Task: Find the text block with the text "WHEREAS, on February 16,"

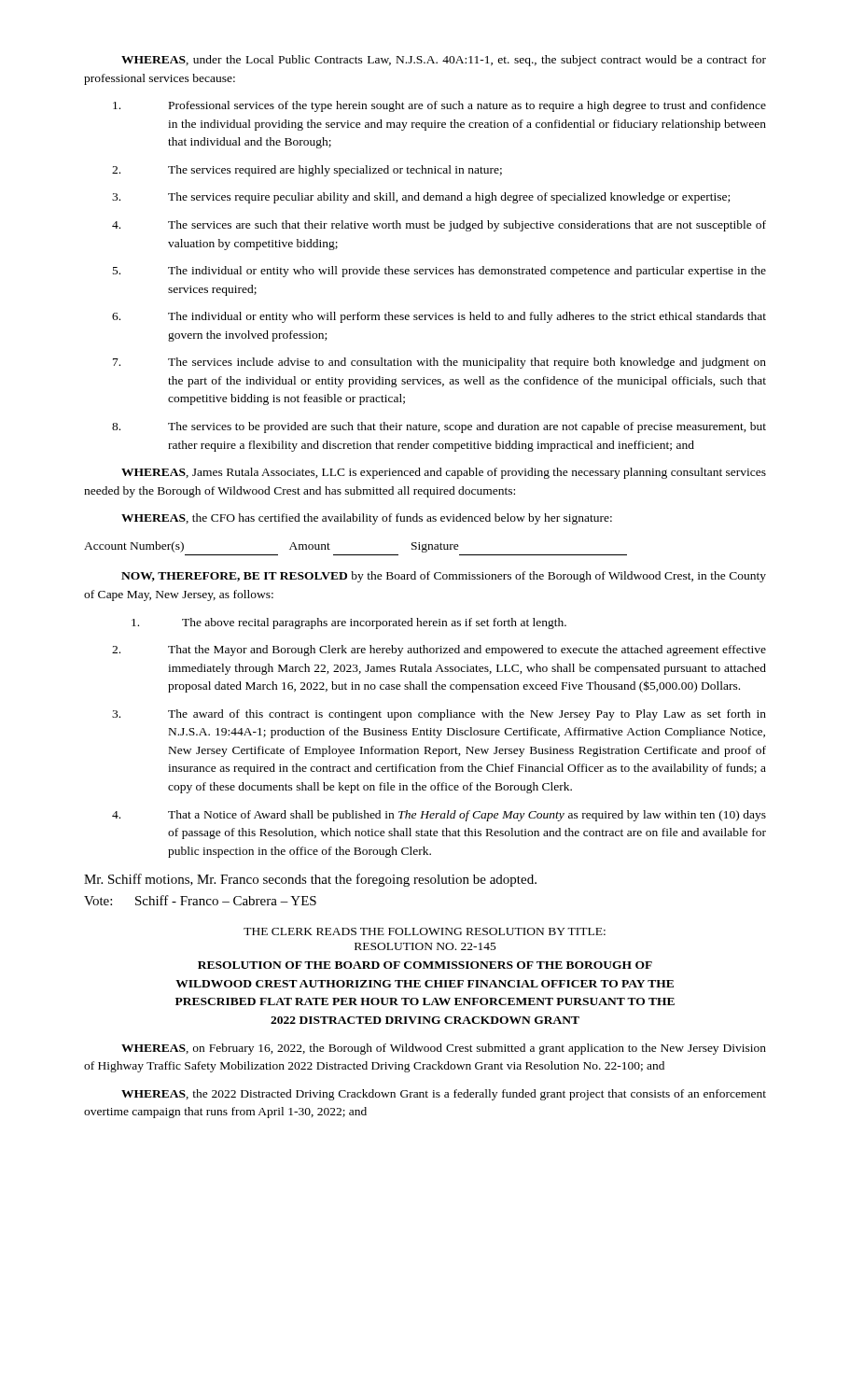Action: (x=425, y=1056)
